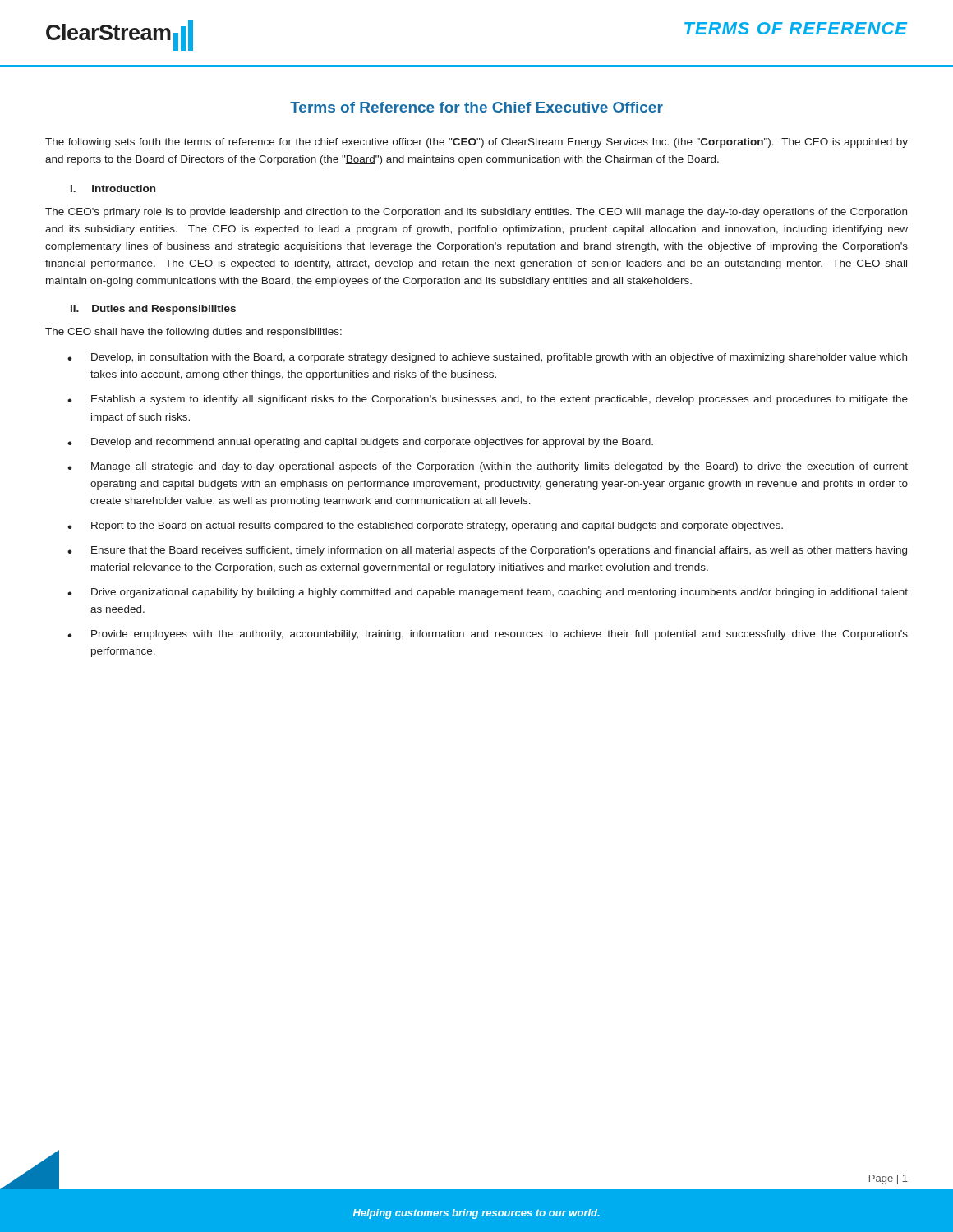Locate the text block containing "The CEO shall have the following"
Viewport: 953px width, 1232px height.
click(x=194, y=332)
